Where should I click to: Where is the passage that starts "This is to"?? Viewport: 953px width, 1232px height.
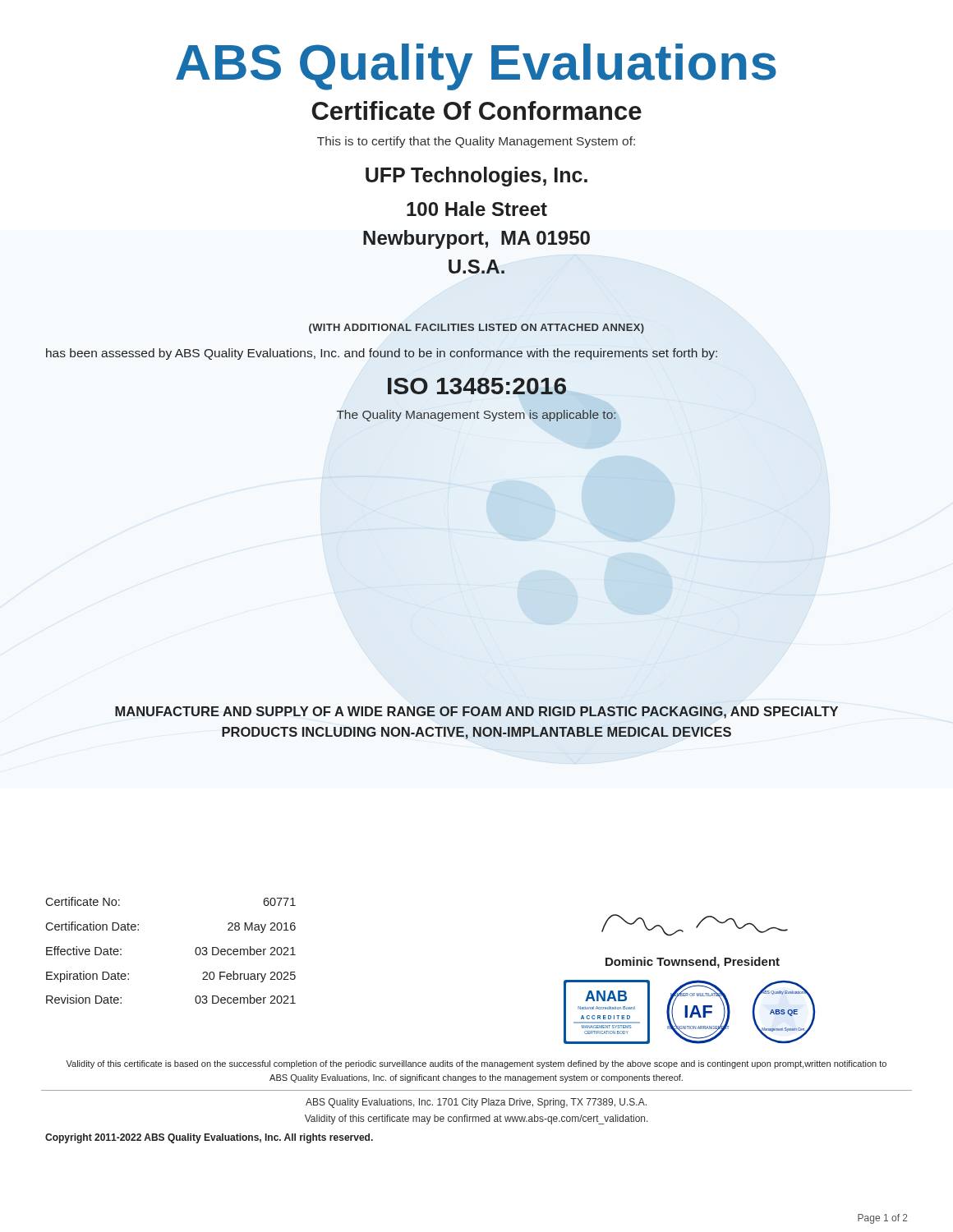[x=476, y=141]
